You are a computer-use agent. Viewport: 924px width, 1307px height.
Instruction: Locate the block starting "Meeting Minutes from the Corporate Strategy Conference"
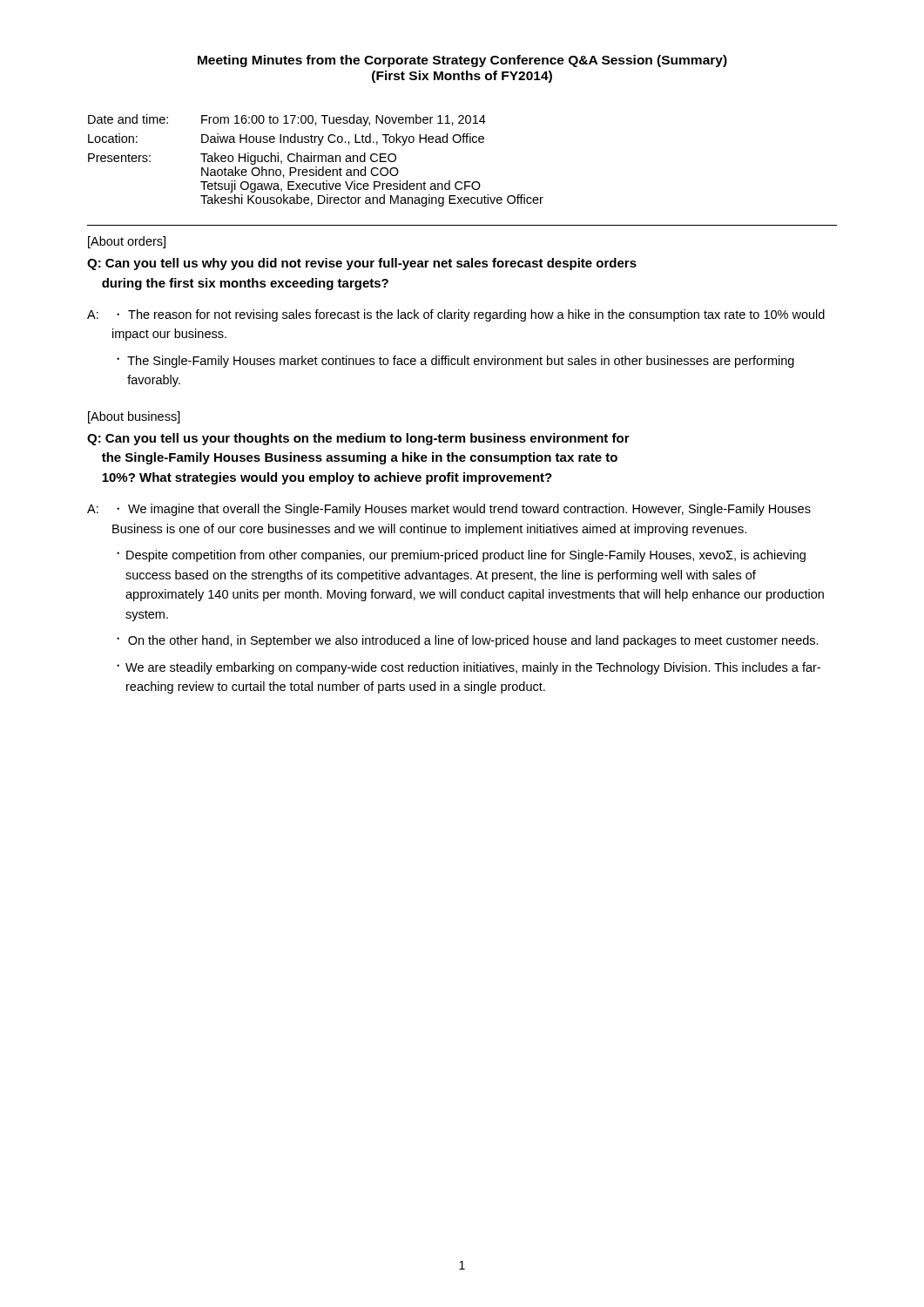coord(462,68)
